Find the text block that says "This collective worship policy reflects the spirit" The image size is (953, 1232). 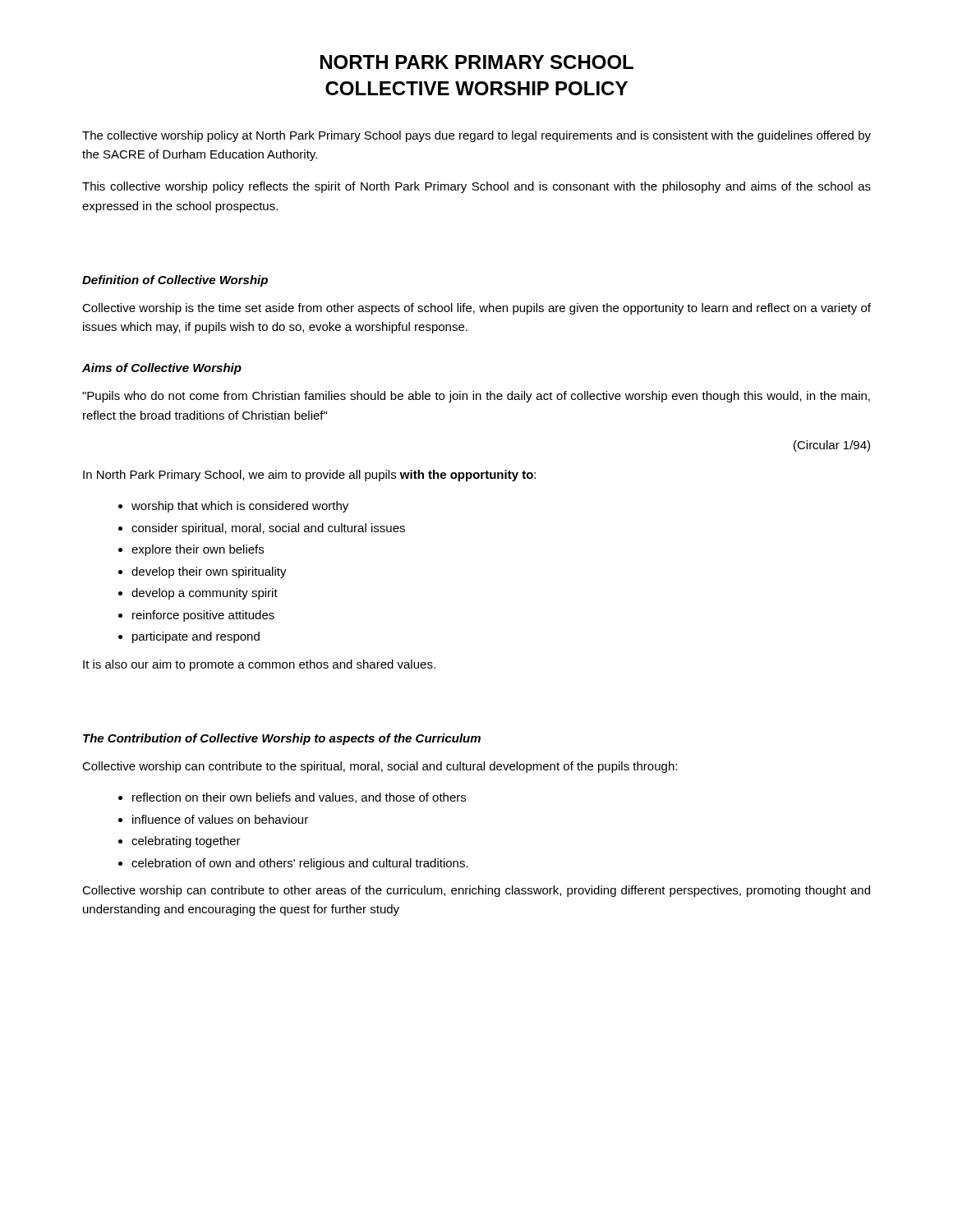(x=476, y=196)
